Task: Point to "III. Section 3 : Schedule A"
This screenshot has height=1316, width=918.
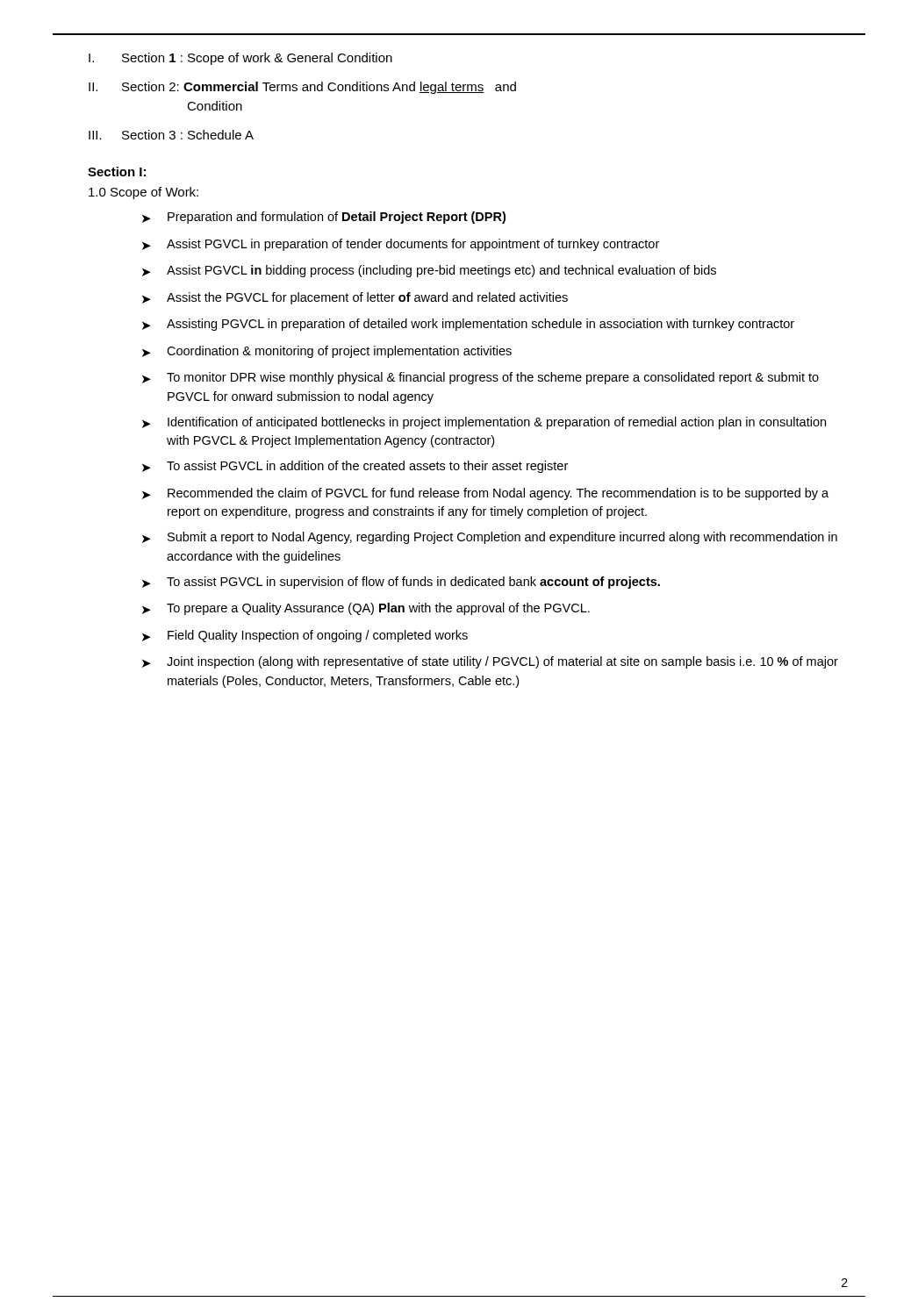Action: pos(171,135)
